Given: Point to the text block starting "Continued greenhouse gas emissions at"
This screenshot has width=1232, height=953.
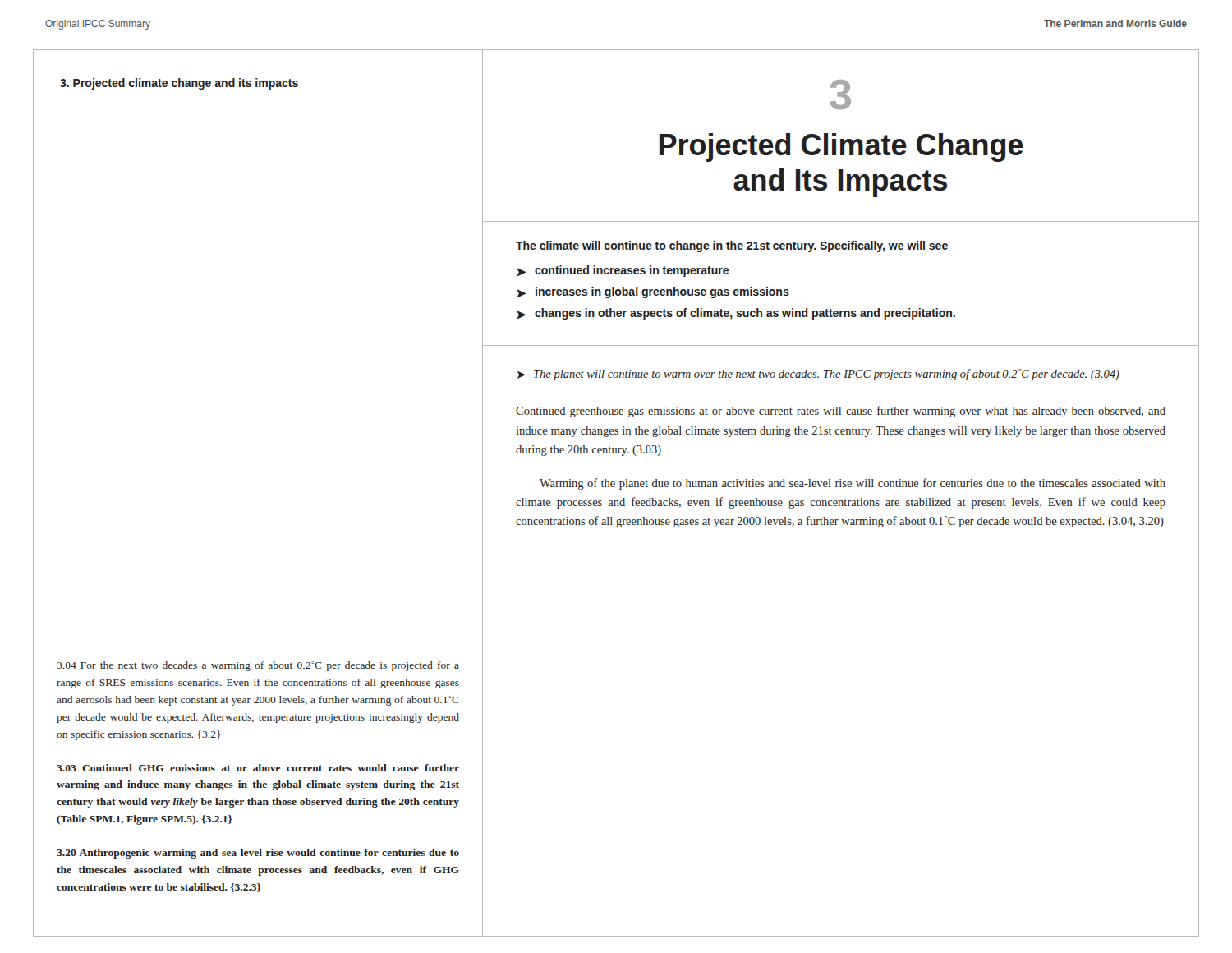Looking at the screenshot, I should pos(841,430).
